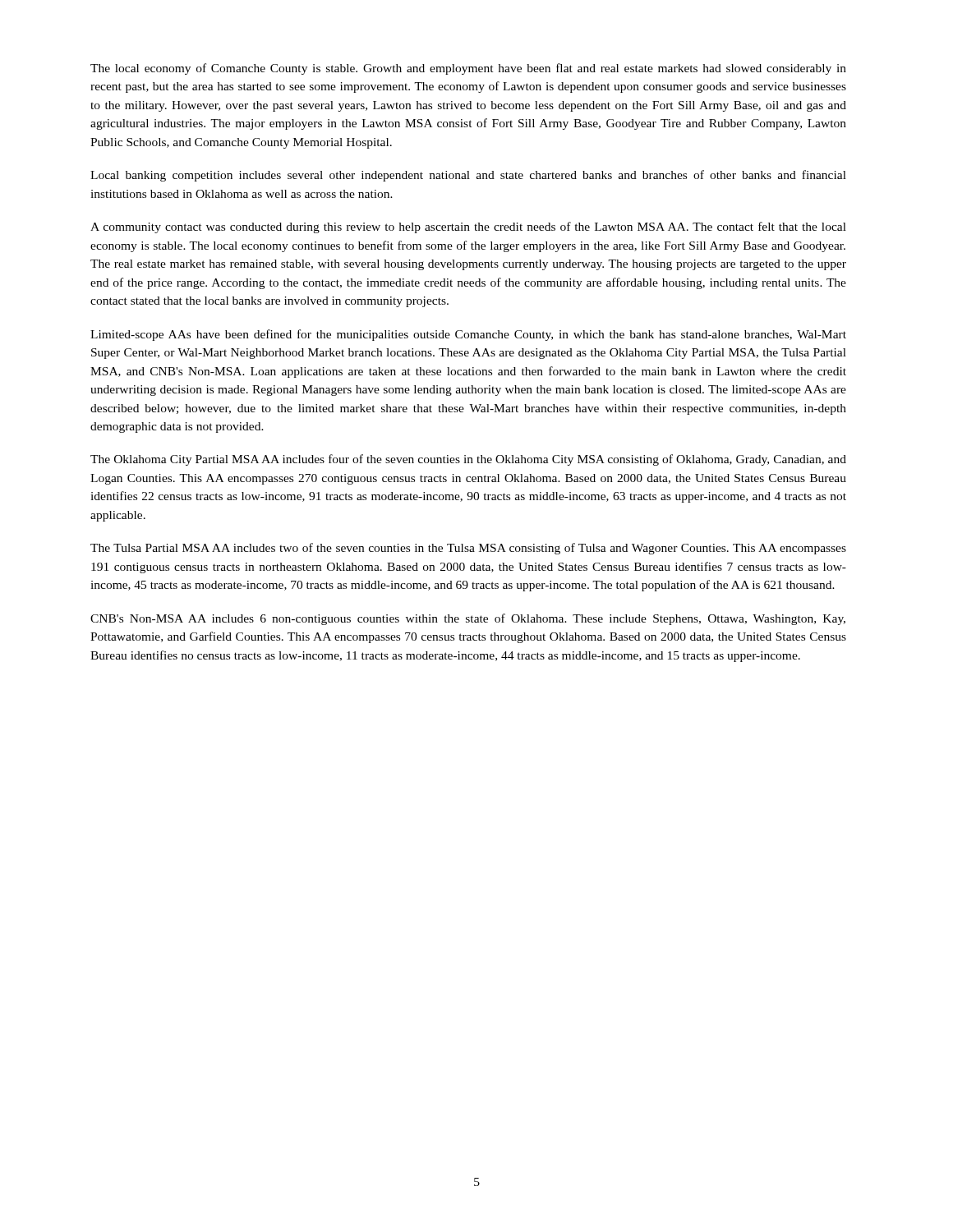Find the element starting "A community contact was conducted during"

pyautogui.click(x=468, y=263)
